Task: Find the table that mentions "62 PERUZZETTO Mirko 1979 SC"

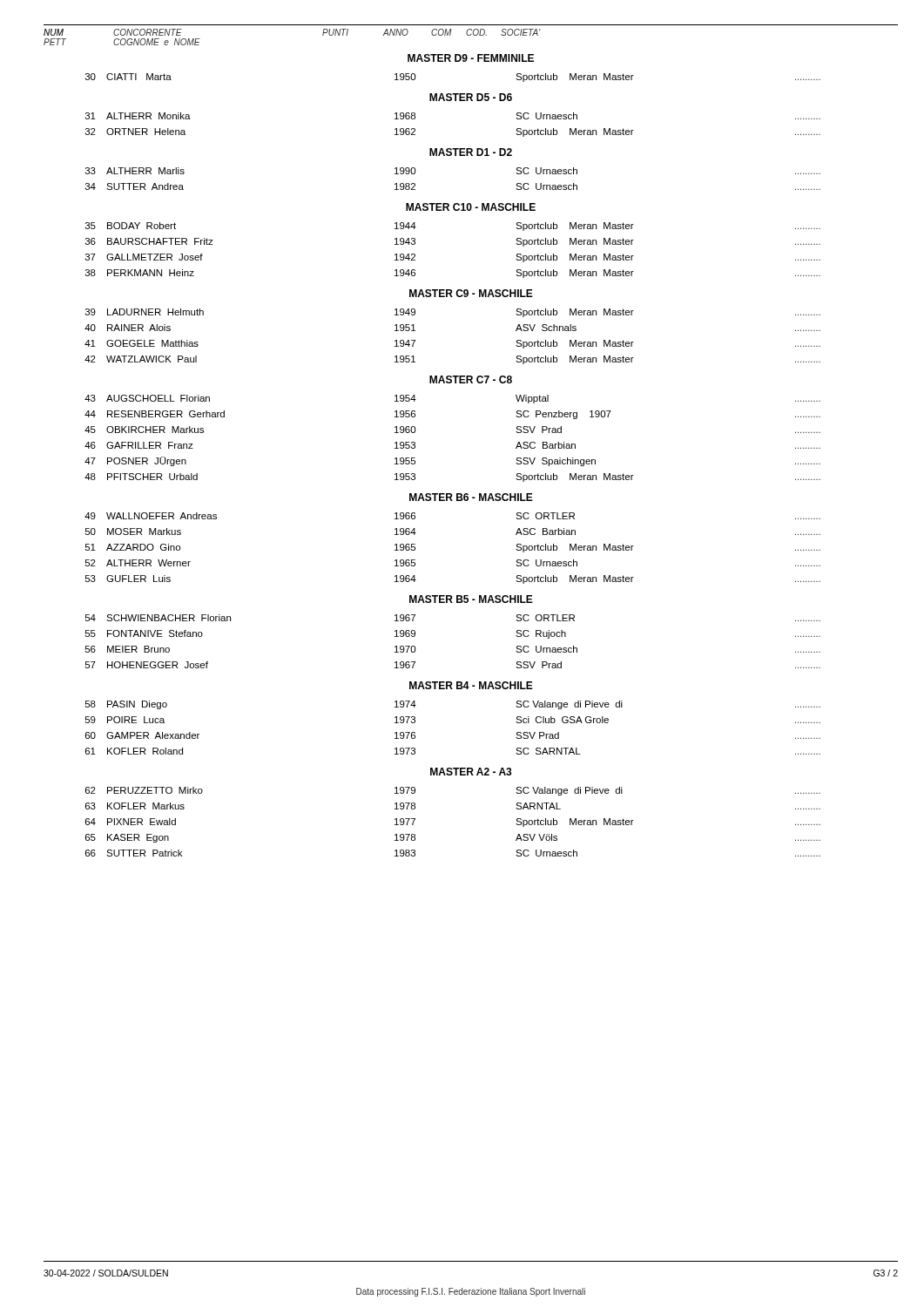Action: coord(471,822)
